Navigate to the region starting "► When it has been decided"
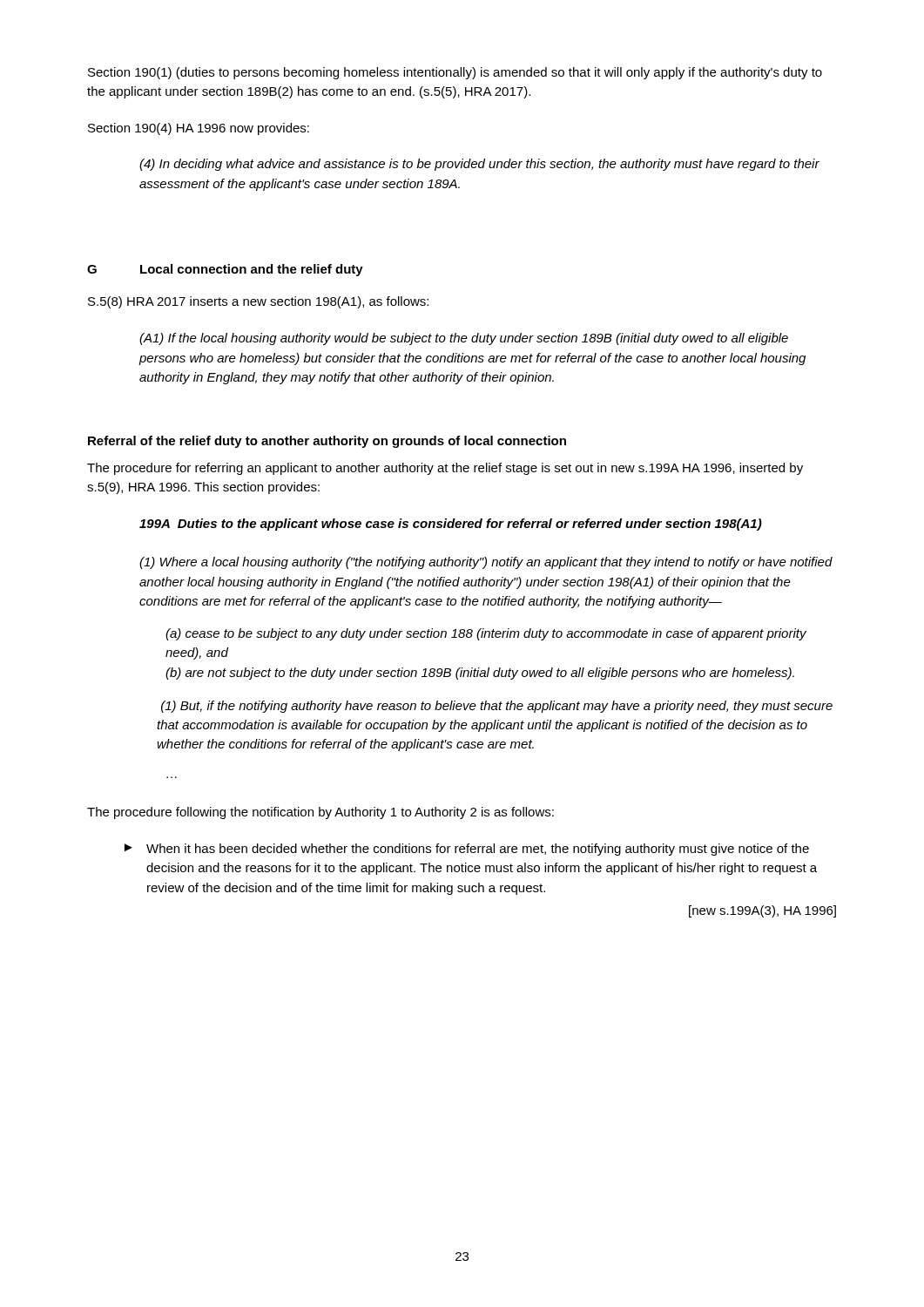This screenshot has height=1307, width=924. click(x=479, y=882)
